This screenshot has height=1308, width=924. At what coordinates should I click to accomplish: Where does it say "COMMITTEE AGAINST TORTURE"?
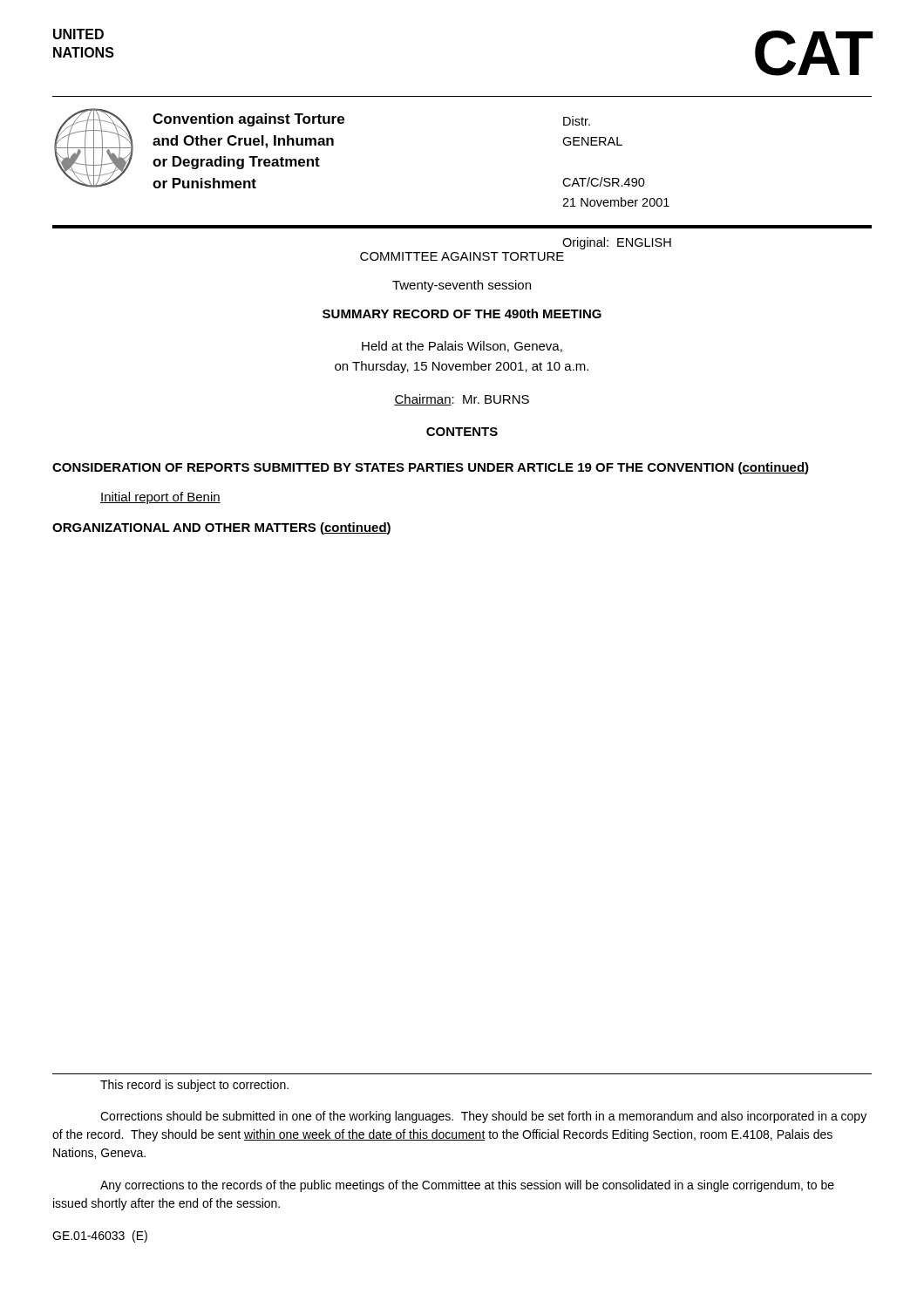pyautogui.click(x=462, y=256)
